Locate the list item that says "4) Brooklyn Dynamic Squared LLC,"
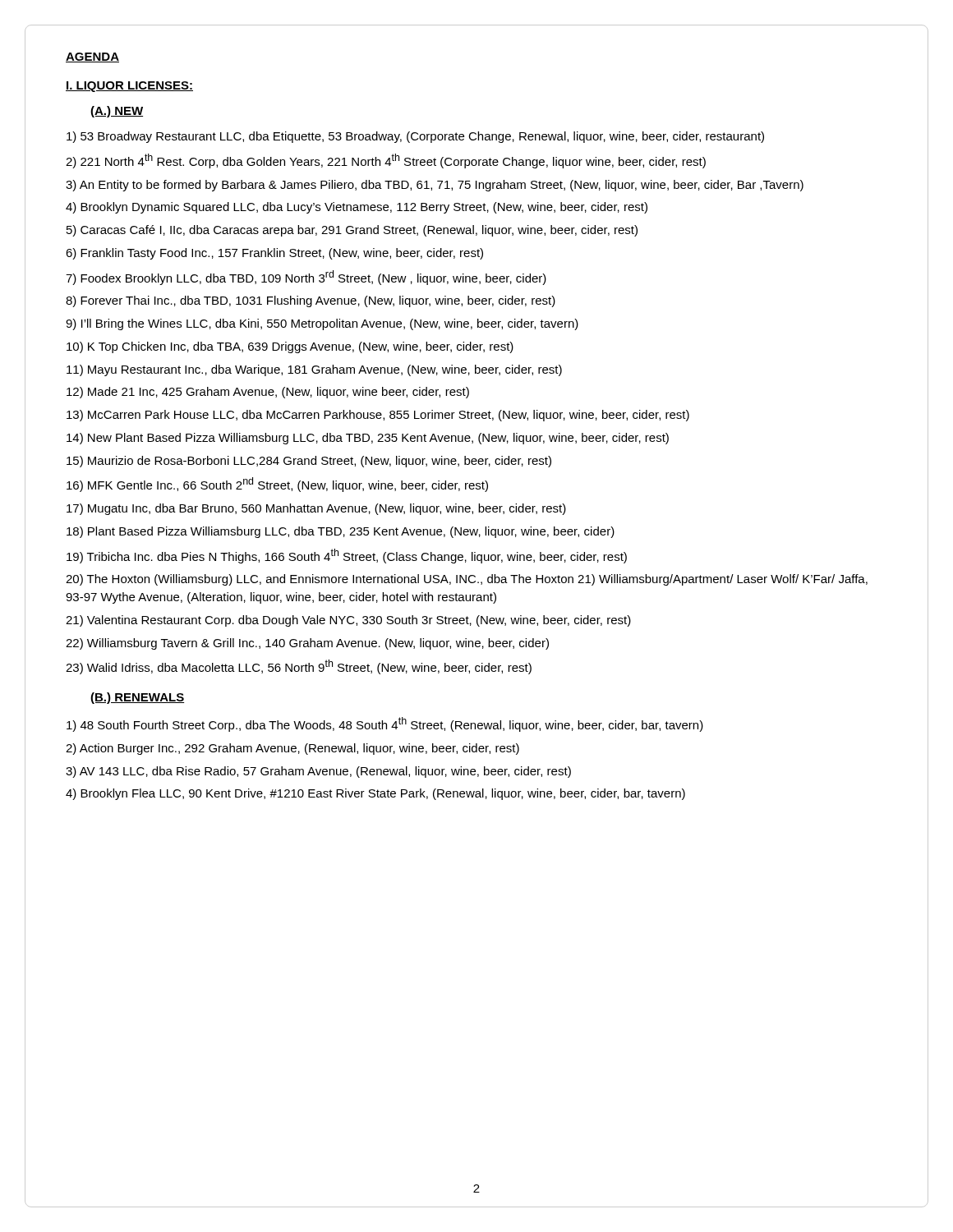This screenshot has height=1232, width=953. click(357, 207)
